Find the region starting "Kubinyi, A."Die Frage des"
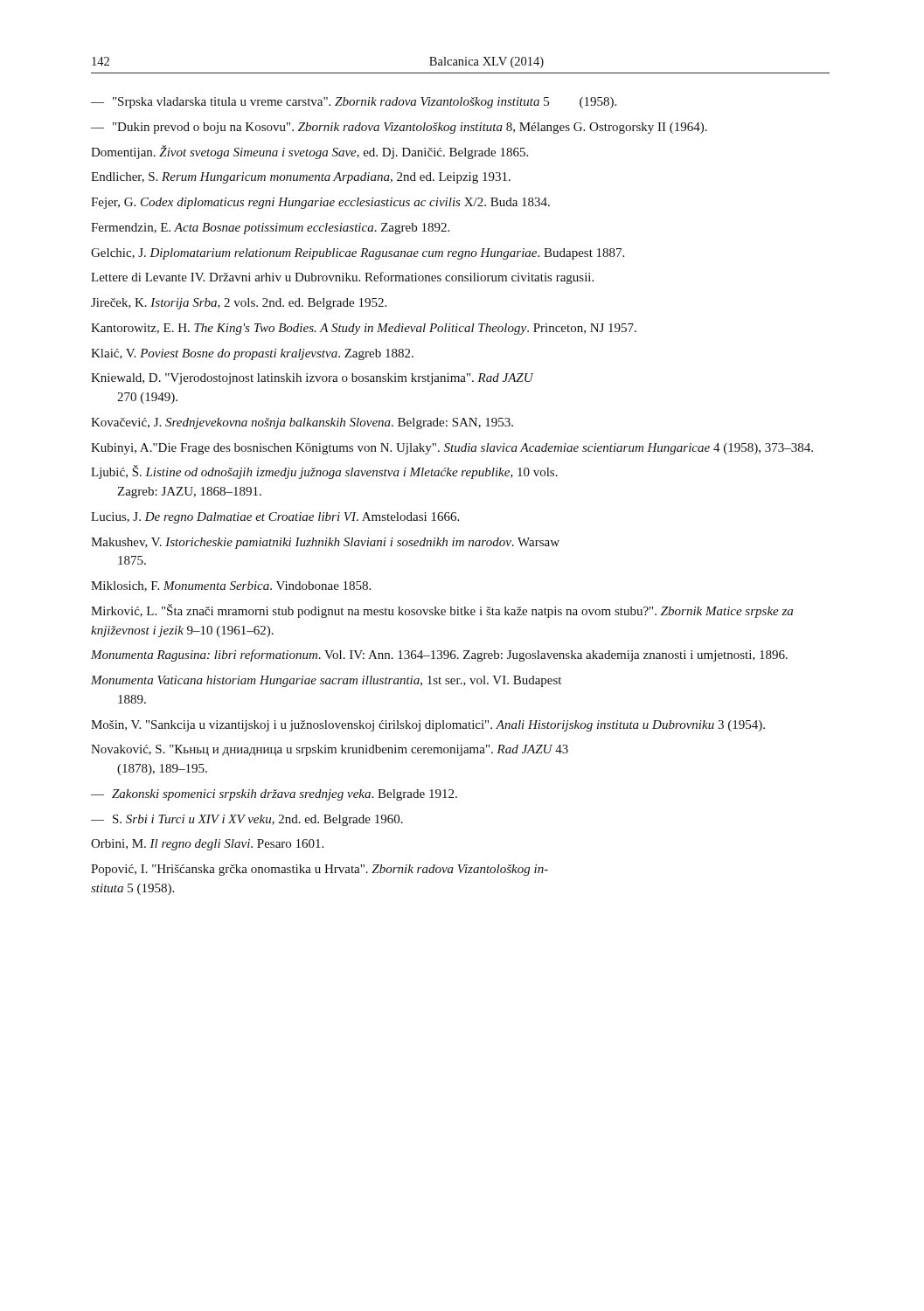Image resolution: width=924 pixels, height=1311 pixels. click(x=452, y=447)
